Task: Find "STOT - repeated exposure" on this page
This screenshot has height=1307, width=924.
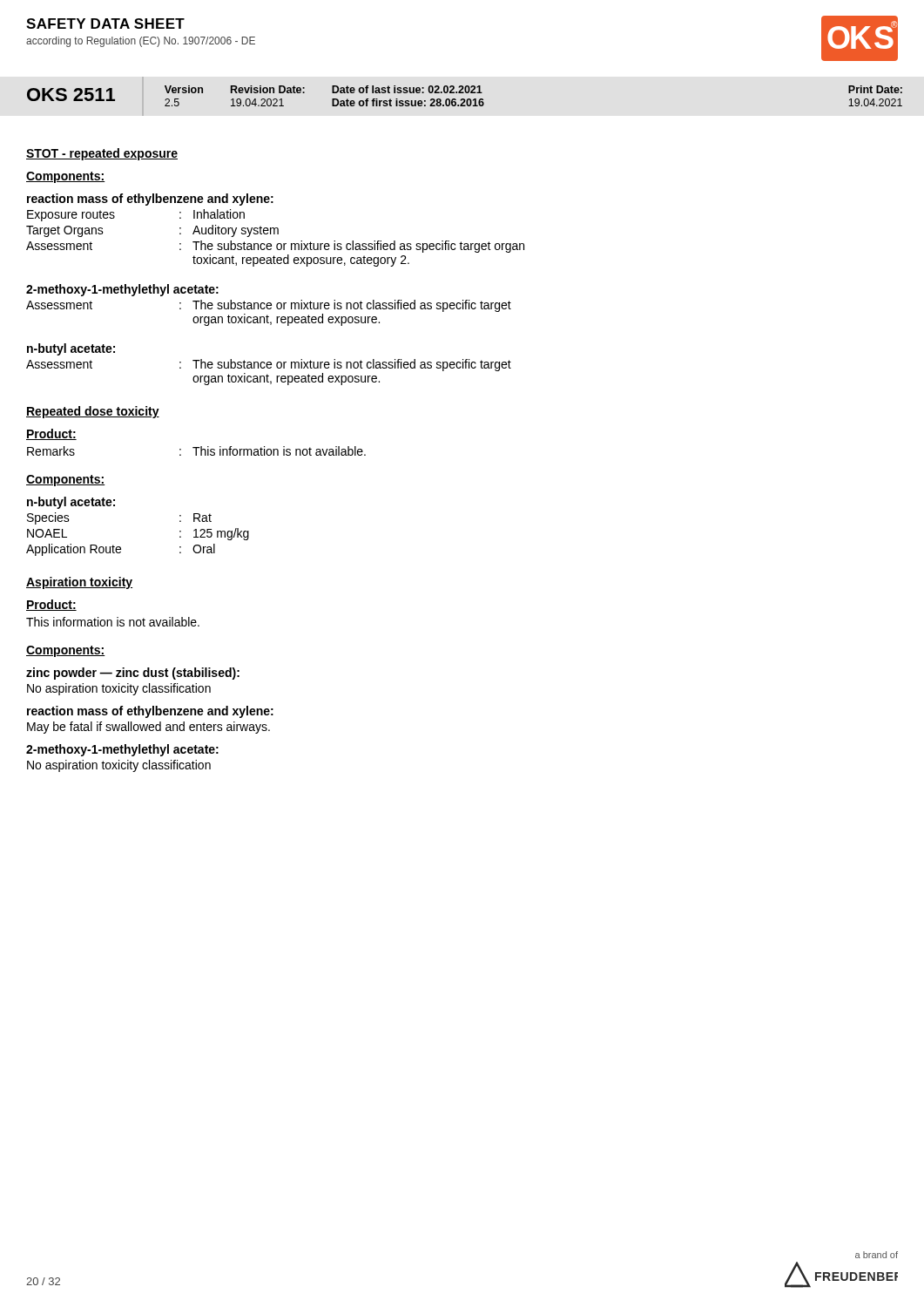Action: tap(102, 153)
